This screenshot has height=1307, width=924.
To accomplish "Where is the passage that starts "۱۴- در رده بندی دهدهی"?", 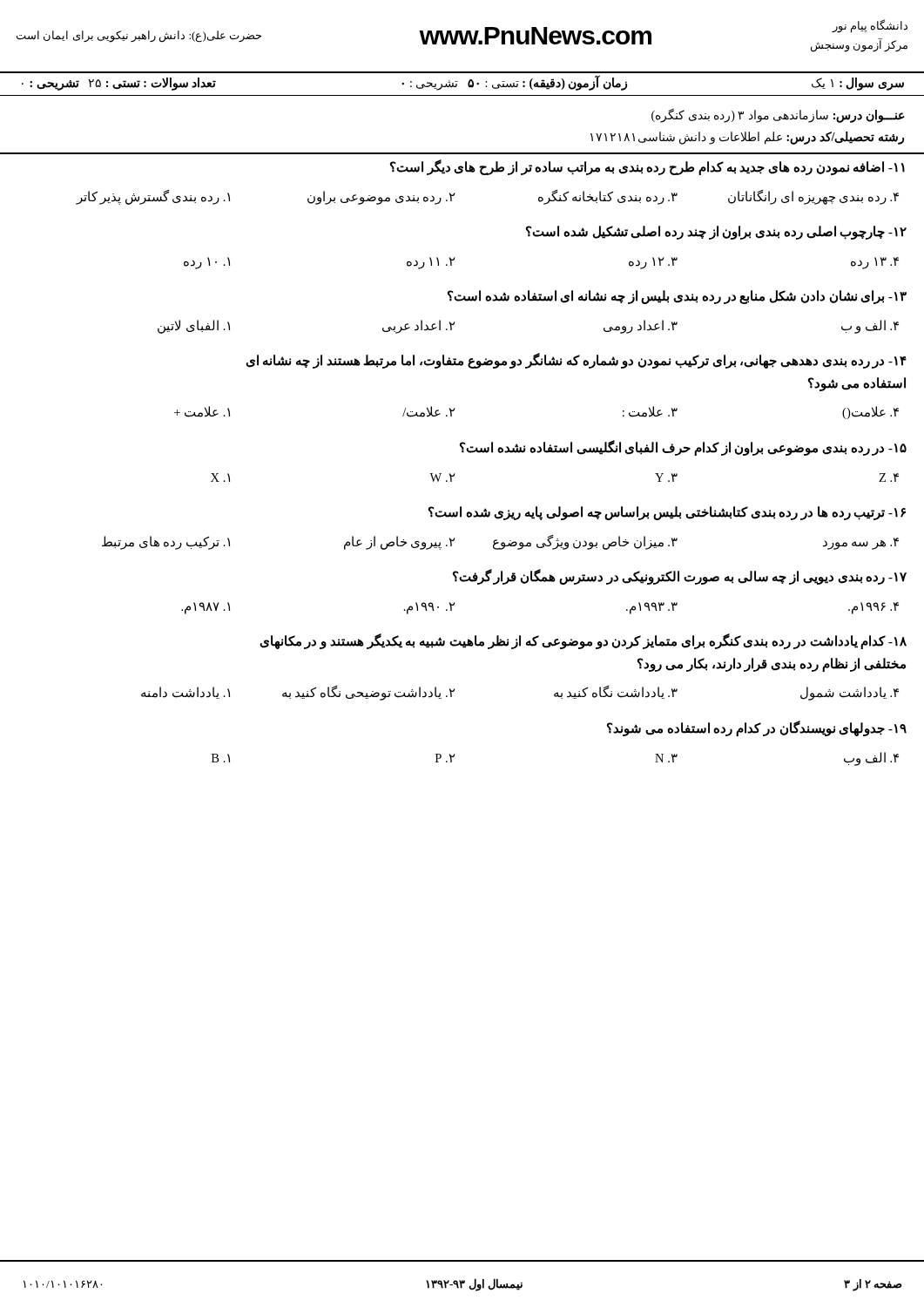I will [576, 361].
